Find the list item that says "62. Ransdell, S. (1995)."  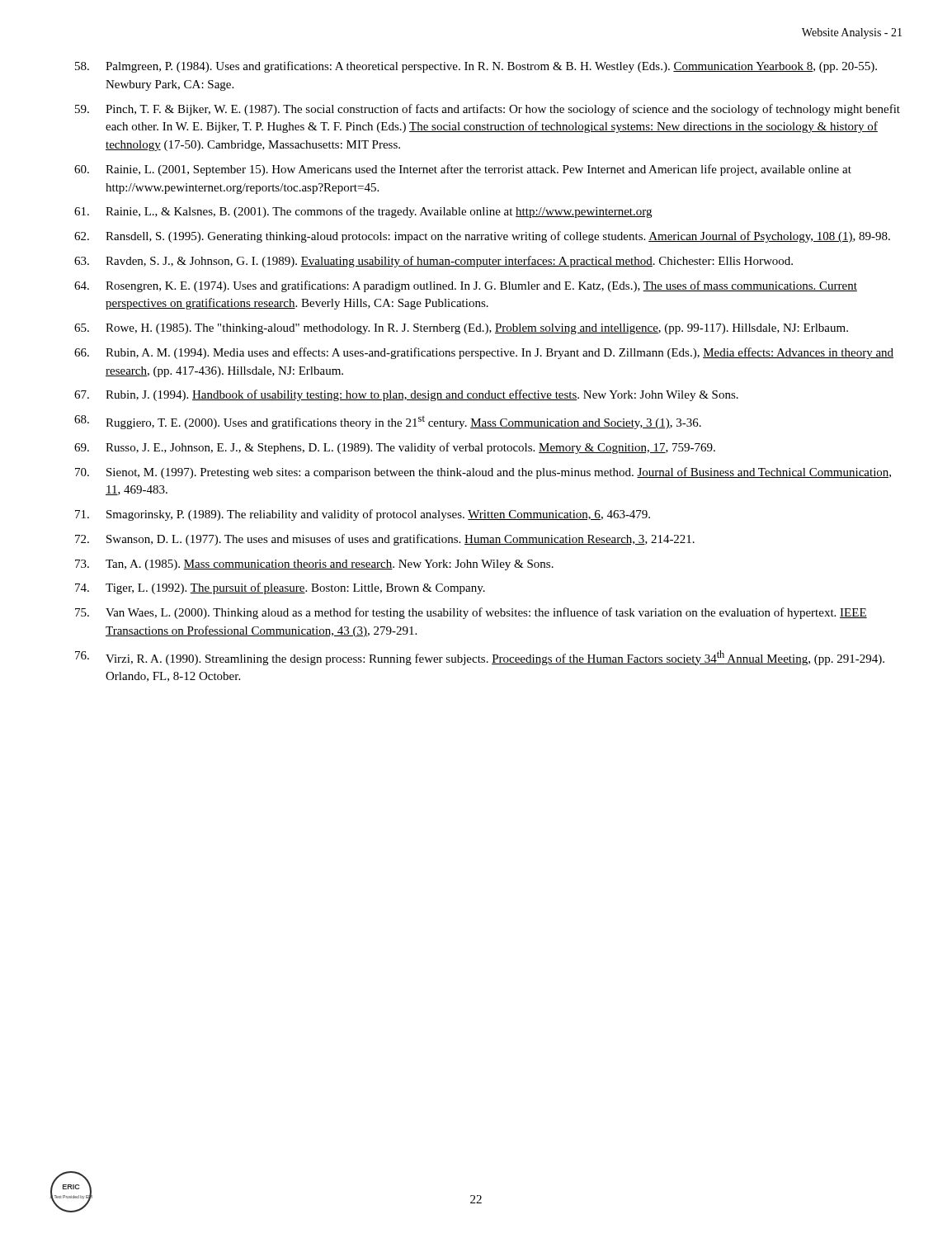click(x=488, y=237)
